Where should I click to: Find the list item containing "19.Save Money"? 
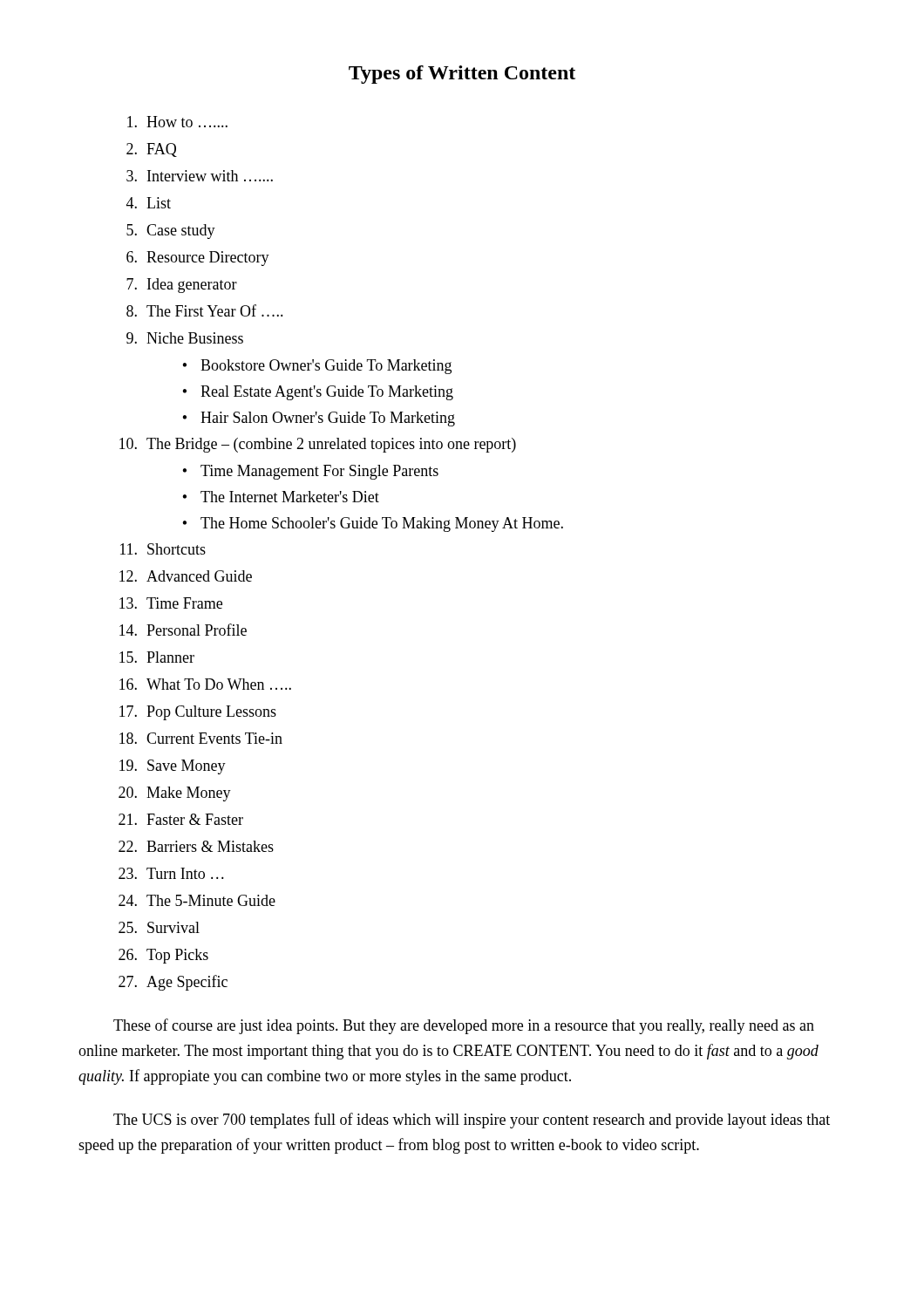point(165,766)
